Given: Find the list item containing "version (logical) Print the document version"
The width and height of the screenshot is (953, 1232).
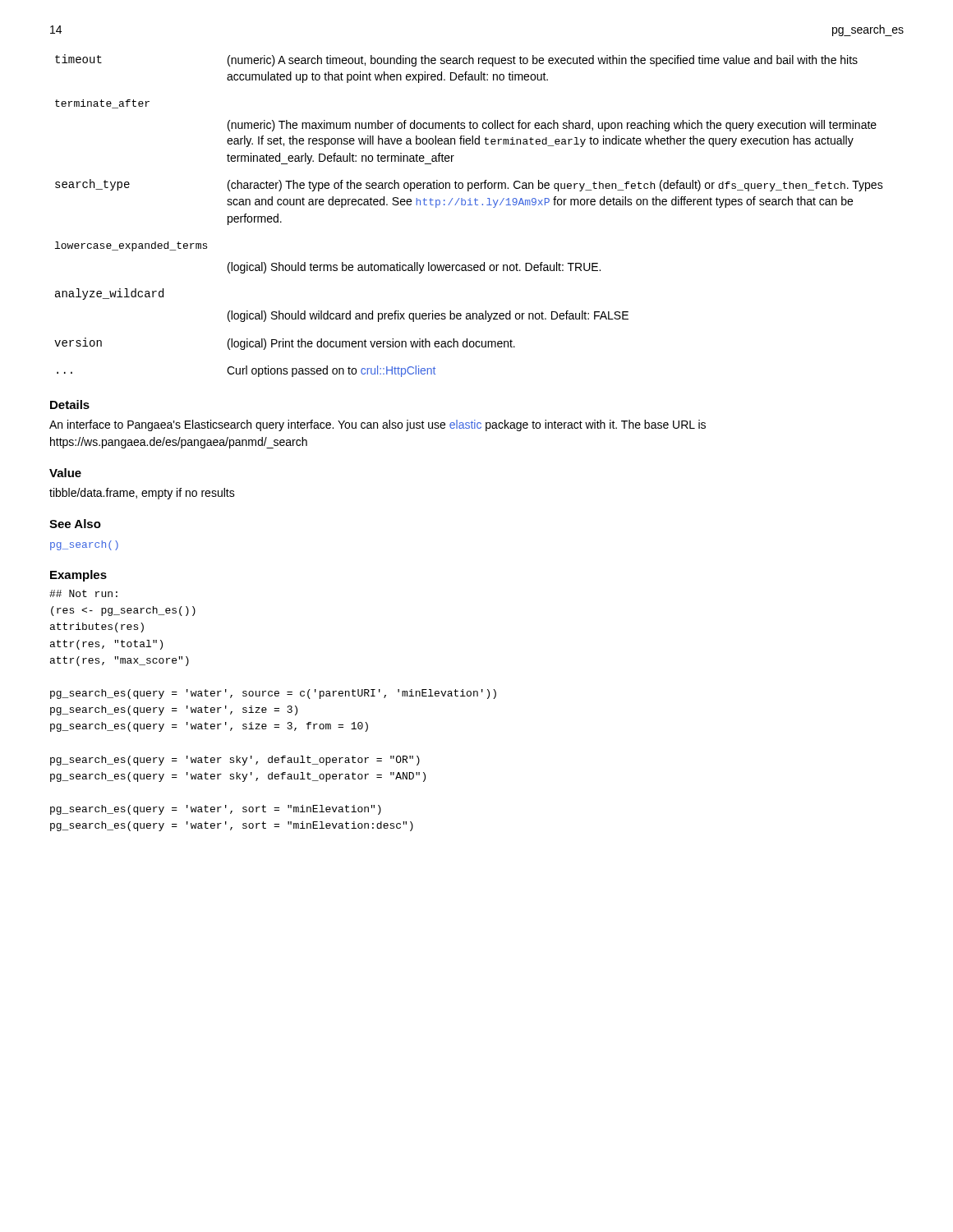Looking at the screenshot, I should coord(476,344).
